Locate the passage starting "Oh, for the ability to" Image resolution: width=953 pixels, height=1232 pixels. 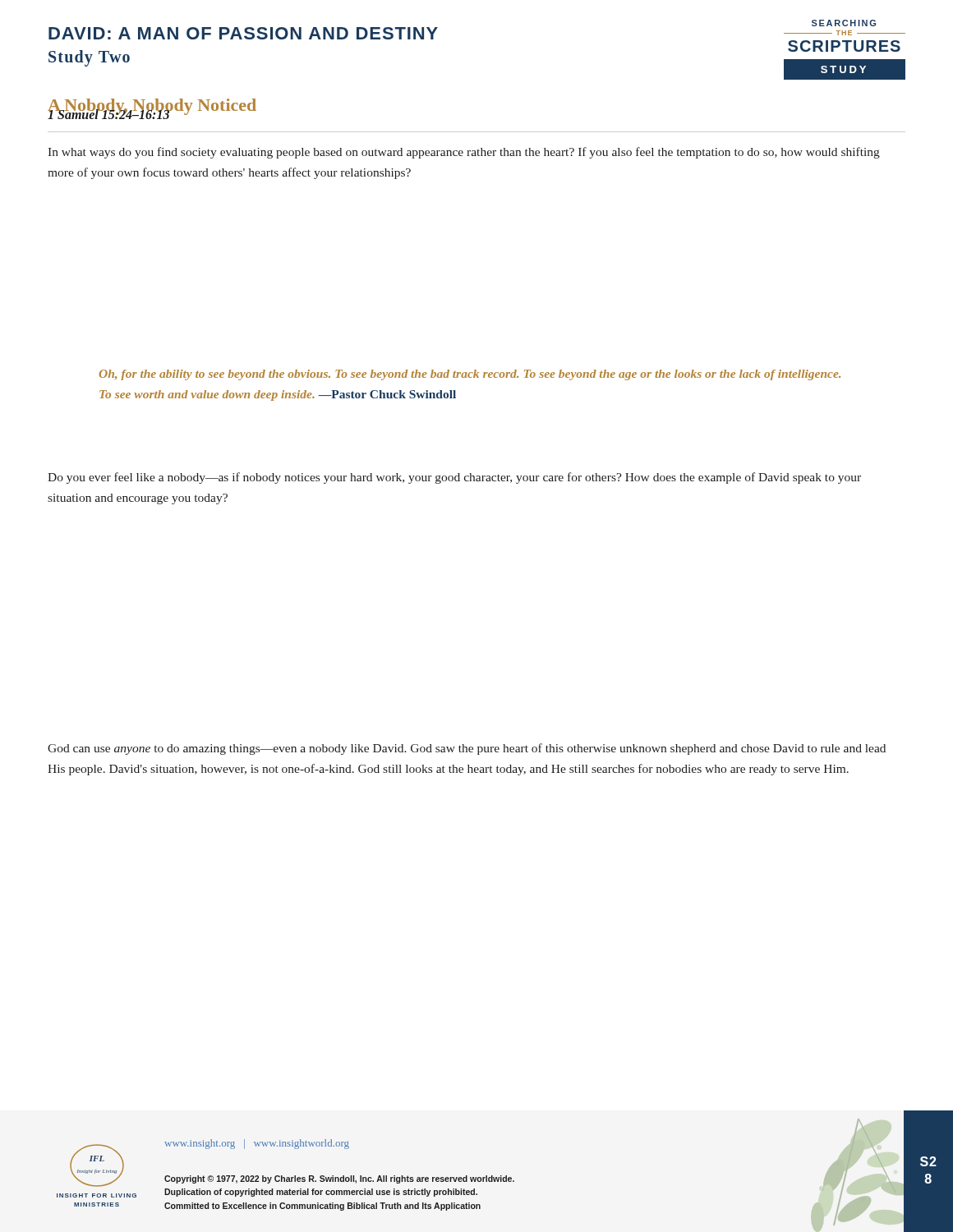pyautogui.click(x=476, y=384)
